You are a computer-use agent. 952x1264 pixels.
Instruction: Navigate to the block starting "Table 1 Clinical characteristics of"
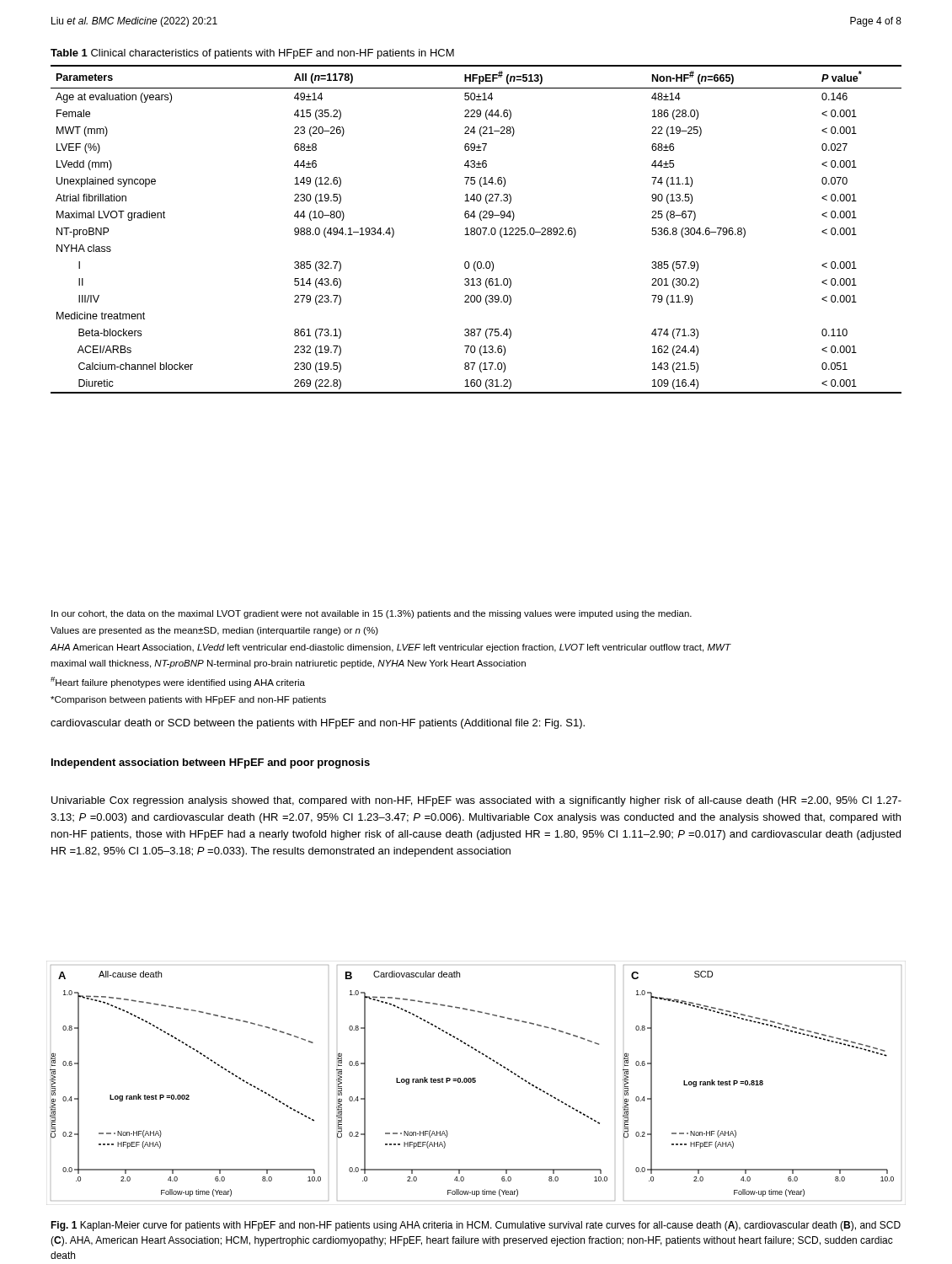tap(253, 53)
